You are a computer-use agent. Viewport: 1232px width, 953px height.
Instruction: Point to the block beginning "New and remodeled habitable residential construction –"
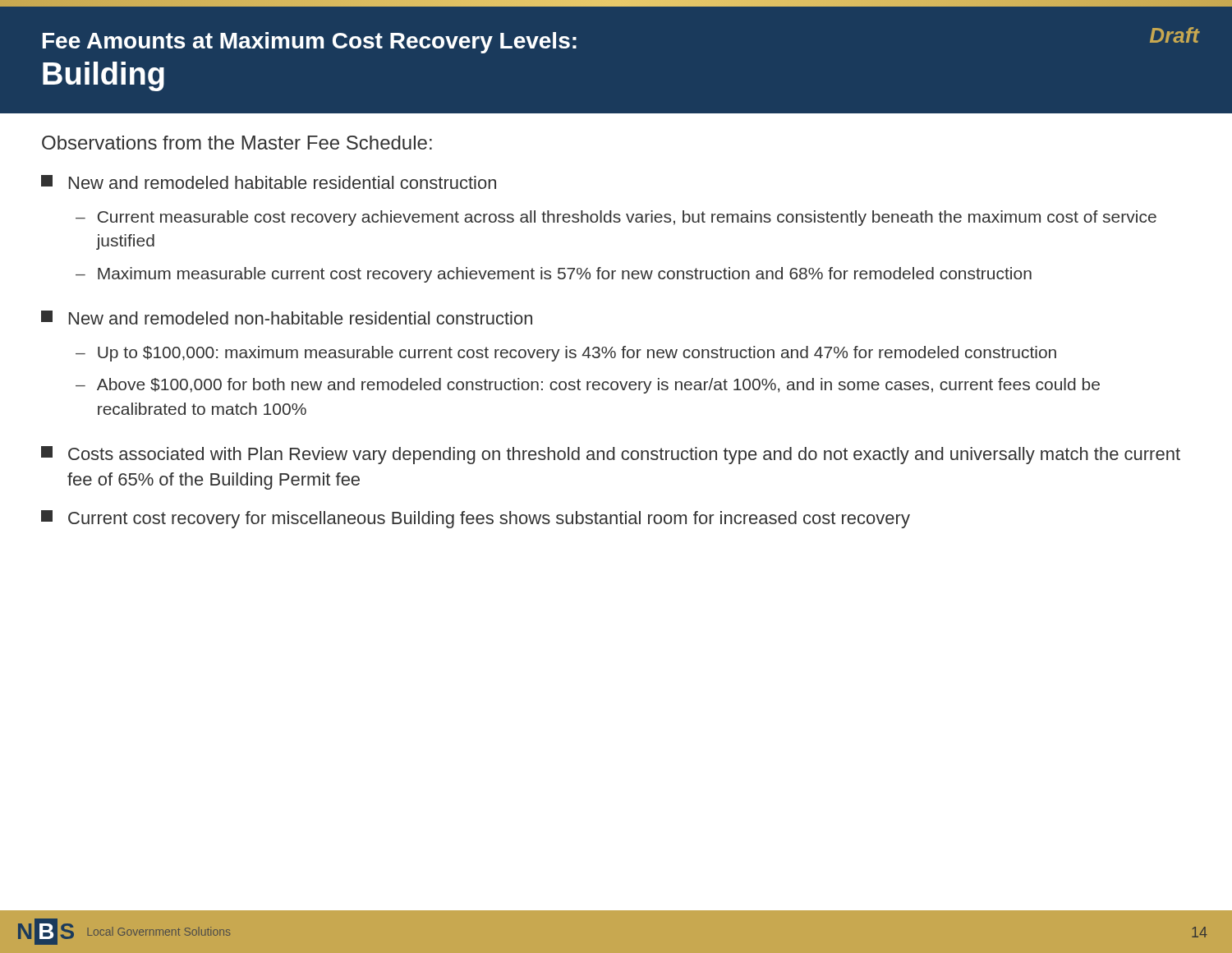[x=616, y=232]
